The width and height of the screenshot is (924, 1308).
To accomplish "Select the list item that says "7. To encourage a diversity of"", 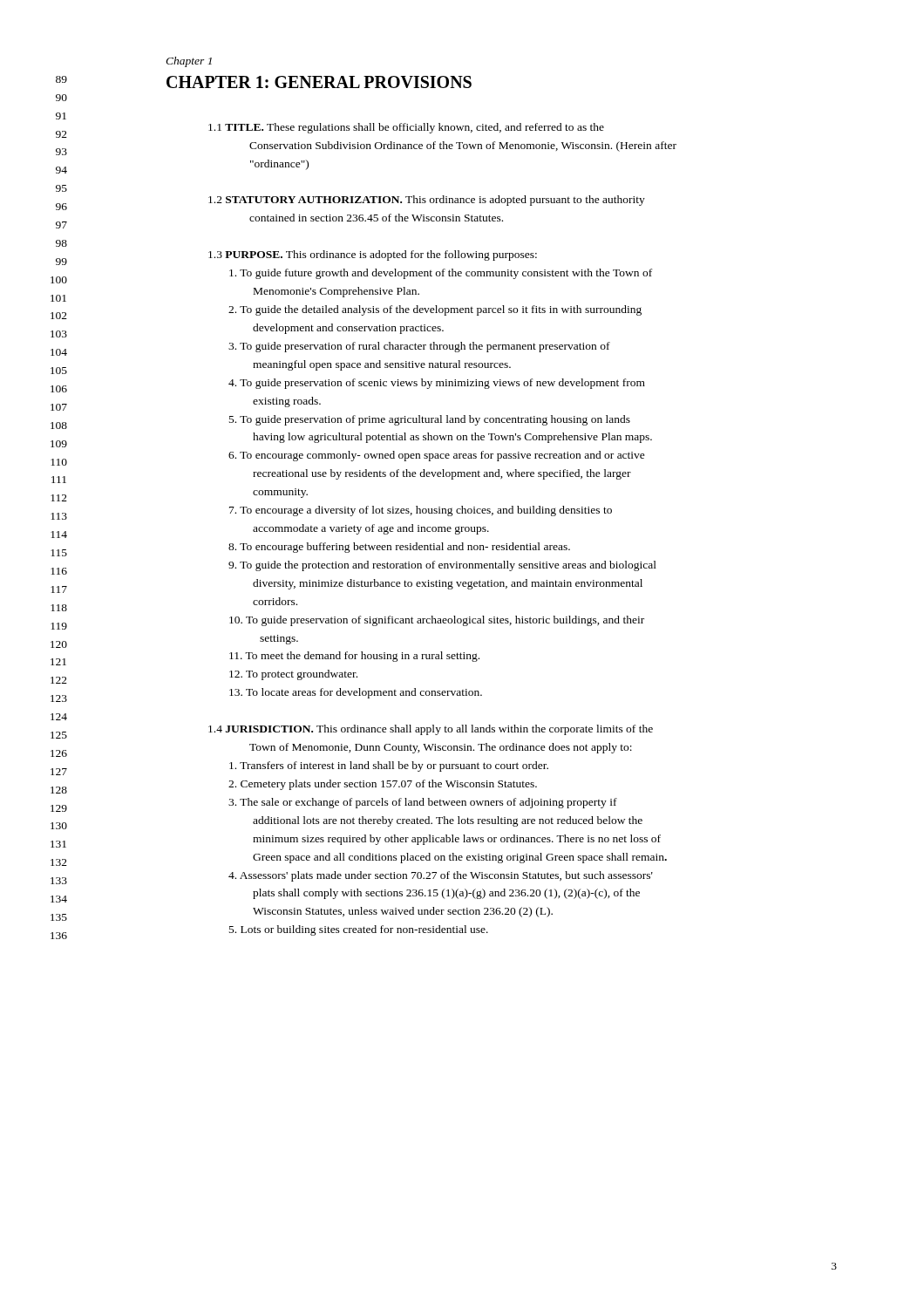I will tap(511, 520).
